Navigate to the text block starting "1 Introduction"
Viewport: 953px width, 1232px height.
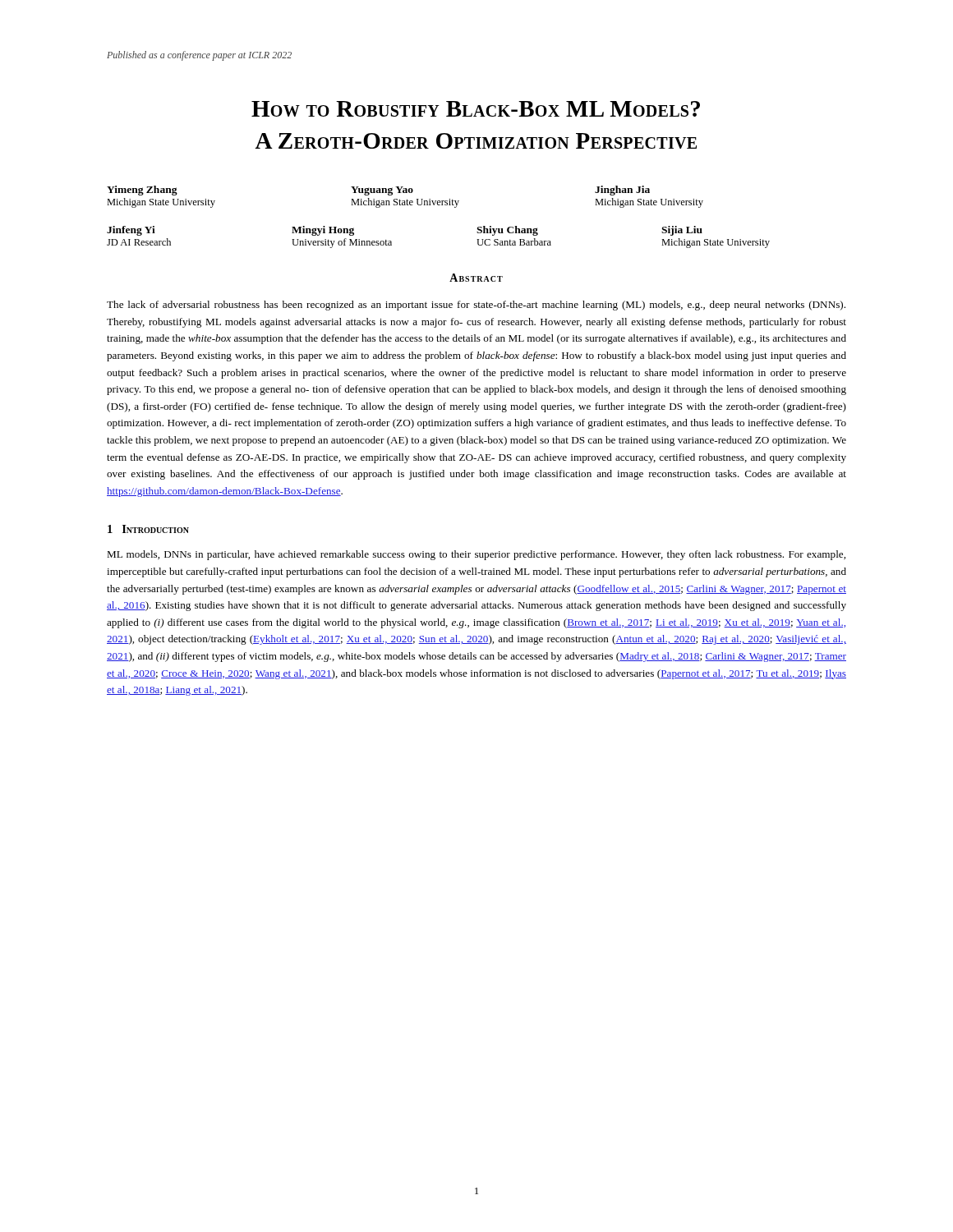pos(148,529)
